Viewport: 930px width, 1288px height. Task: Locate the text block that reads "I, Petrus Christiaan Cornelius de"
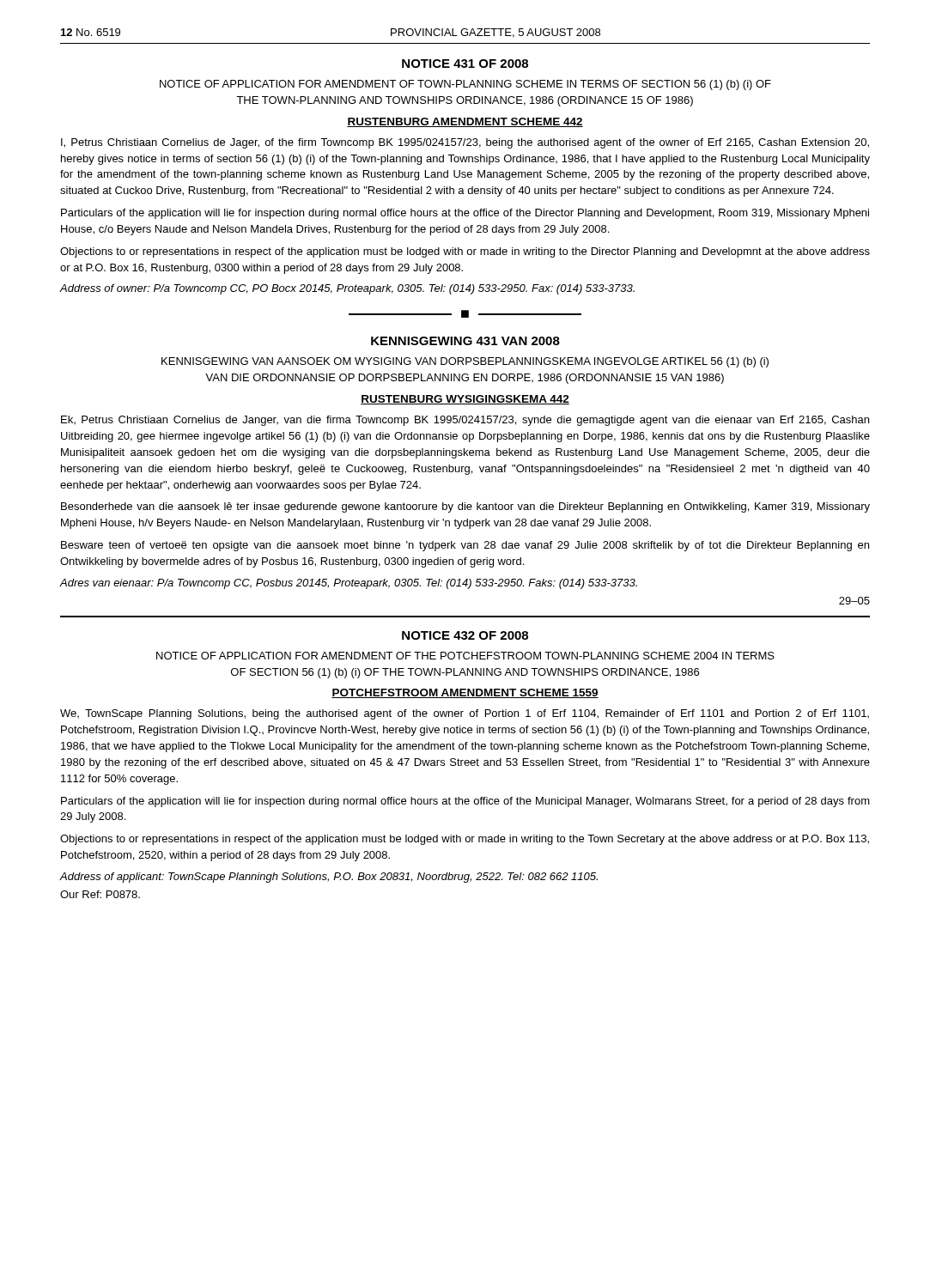[x=465, y=166]
